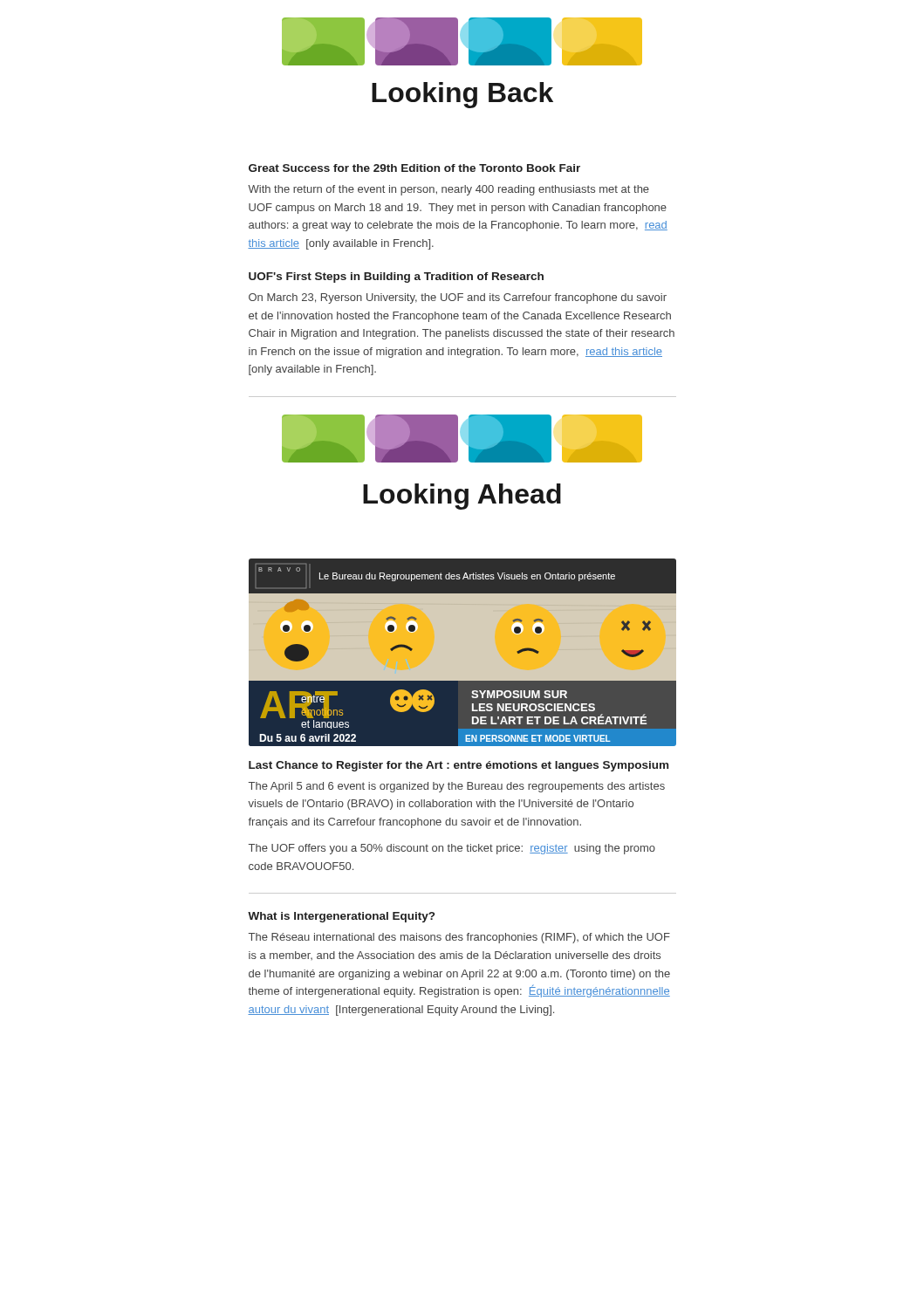Select the region starting "Looking Back"
Image resolution: width=924 pixels, height=1309 pixels.
(x=462, y=93)
